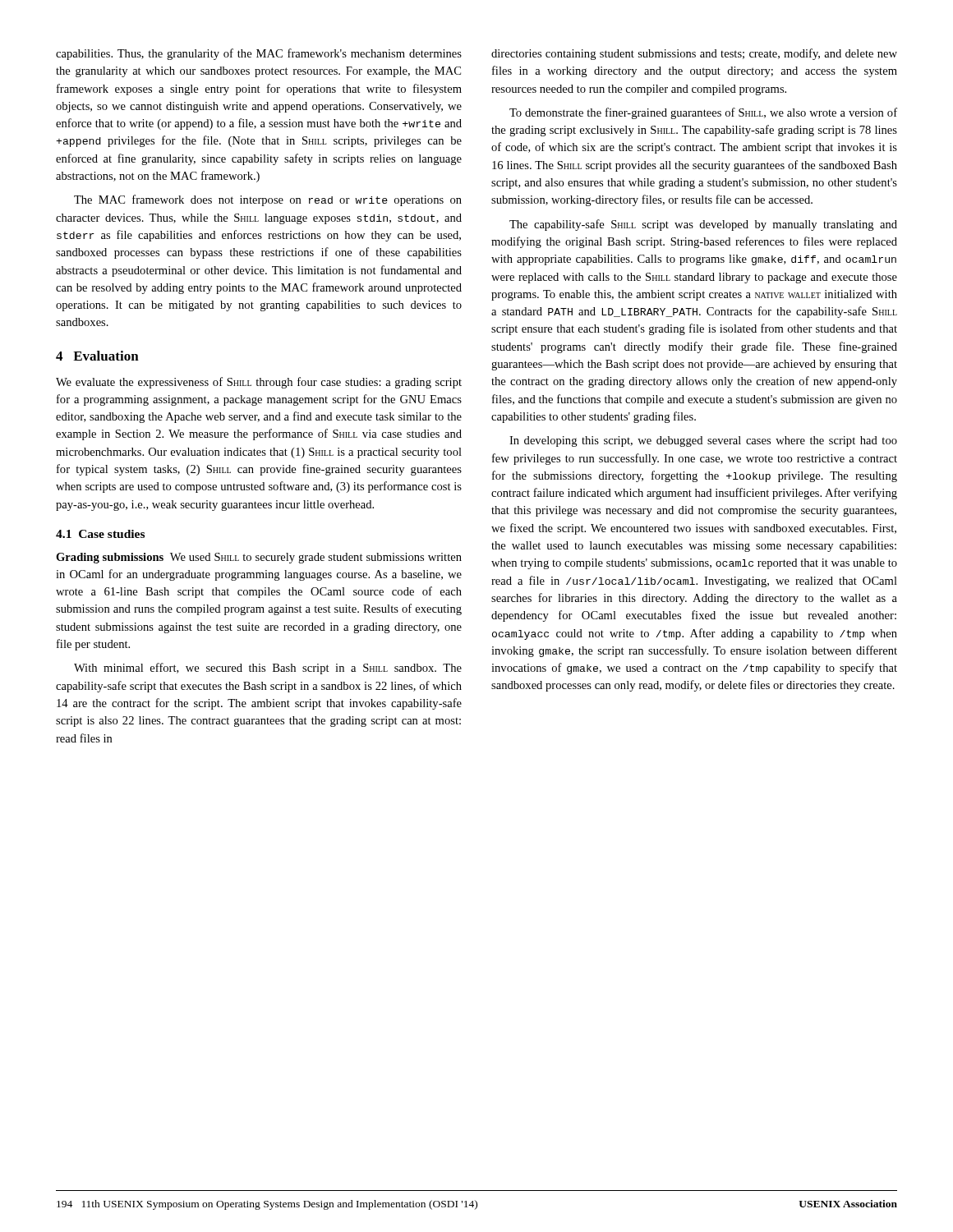Navigate to the passage starting "To demonstrate the finer-grained"
The height and width of the screenshot is (1232, 953).
point(694,157)
